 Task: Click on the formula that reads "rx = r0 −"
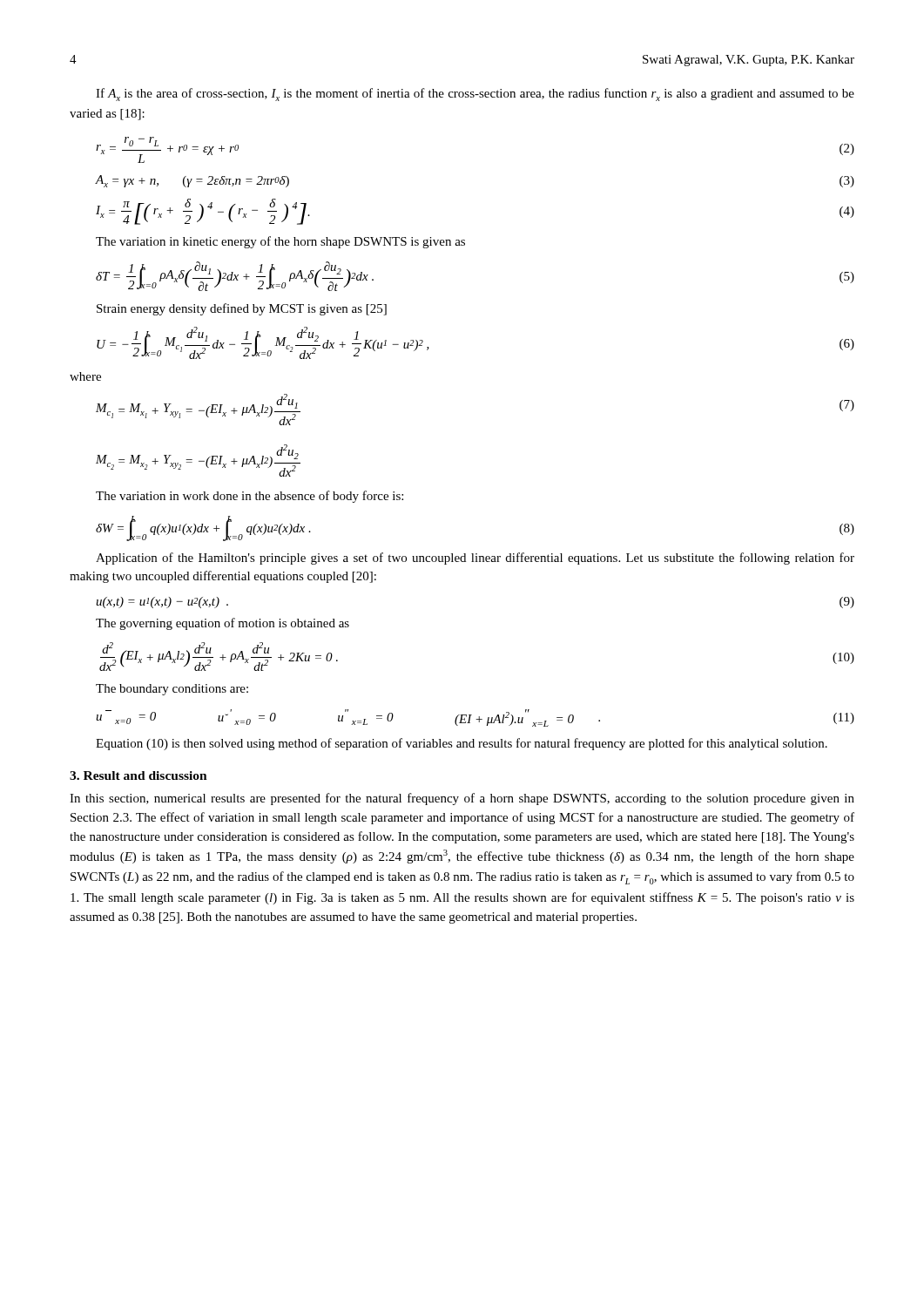142,150
